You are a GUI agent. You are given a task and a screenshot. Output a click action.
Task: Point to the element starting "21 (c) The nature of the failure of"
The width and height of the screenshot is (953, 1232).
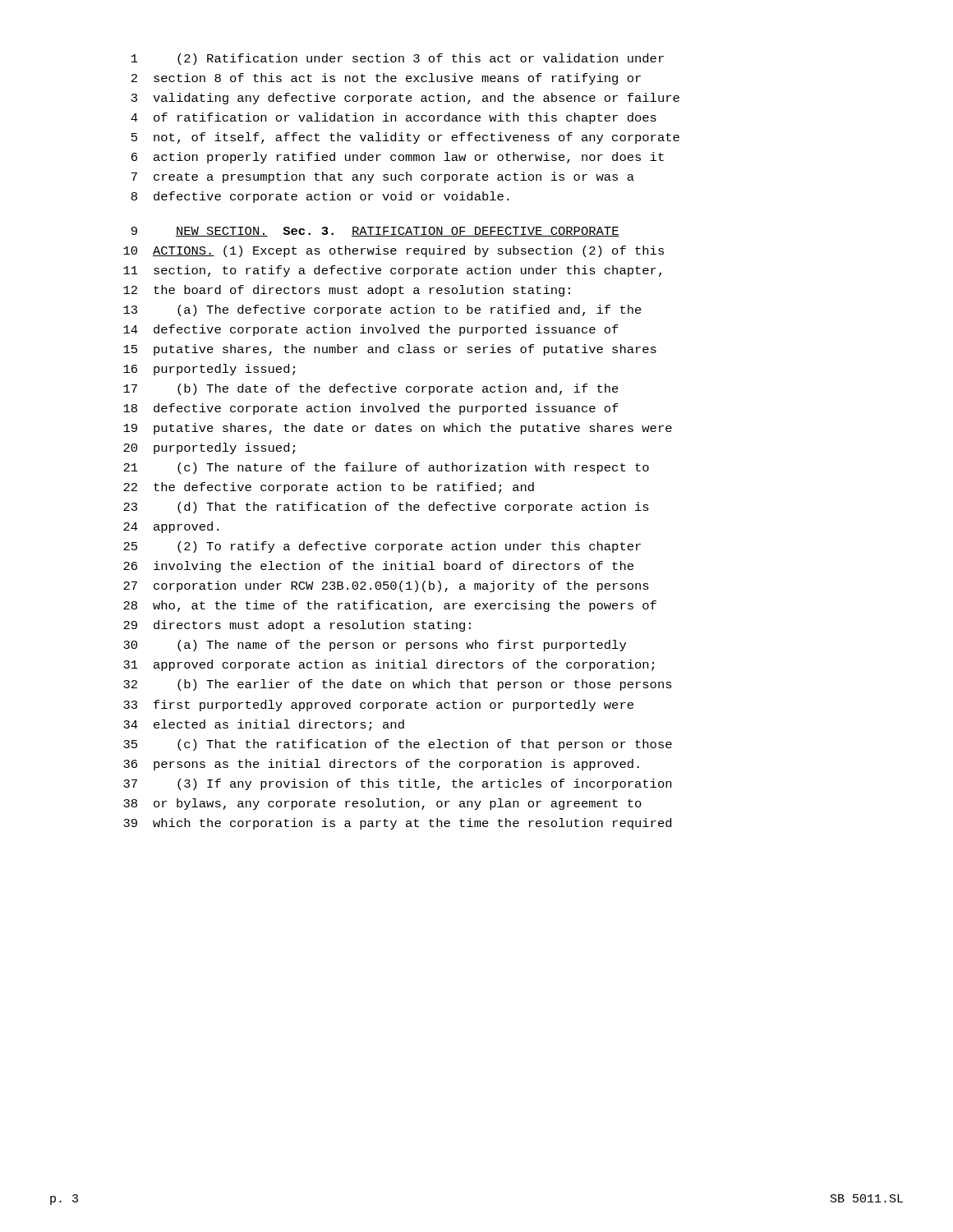coord(501,478)
